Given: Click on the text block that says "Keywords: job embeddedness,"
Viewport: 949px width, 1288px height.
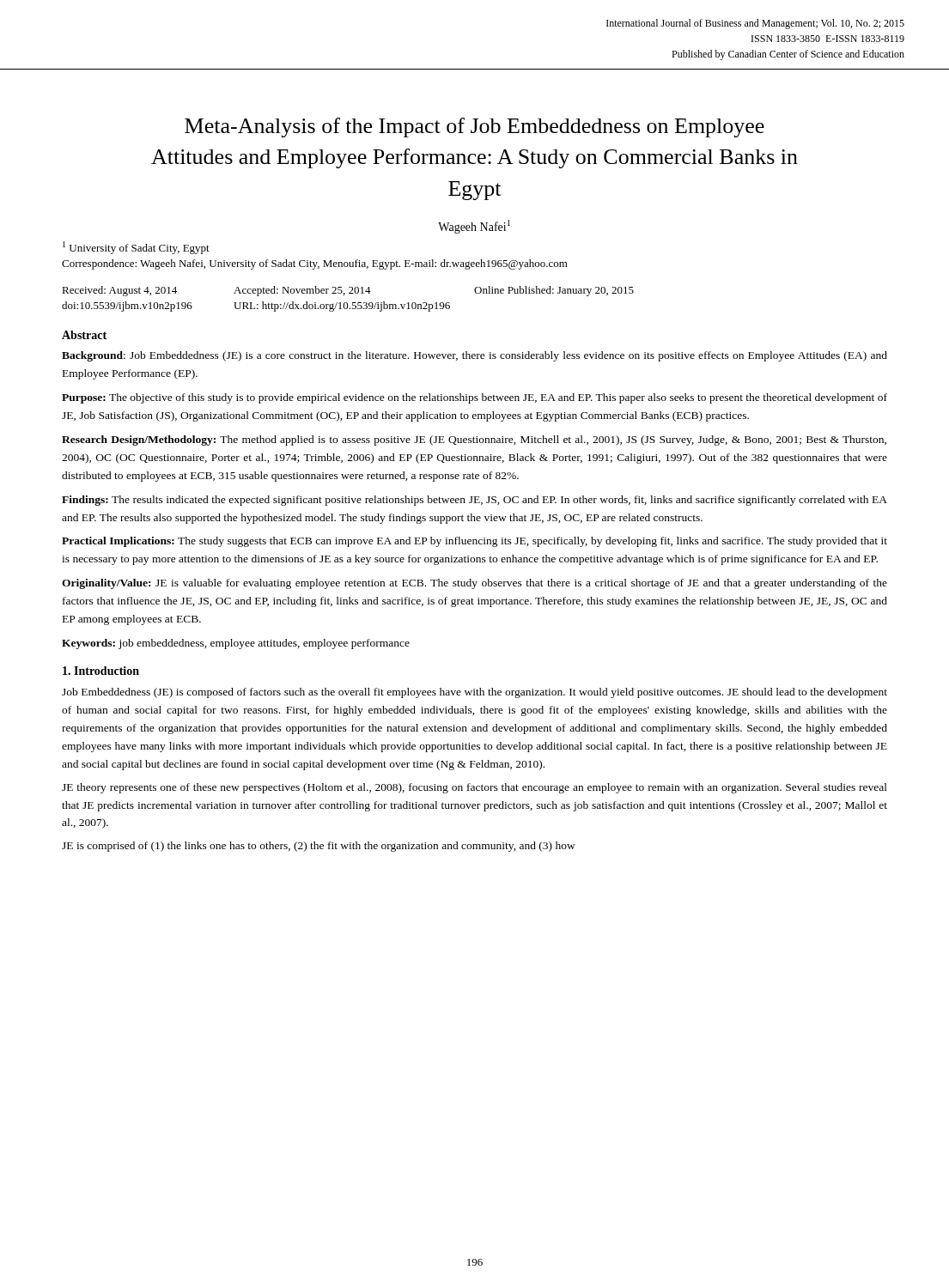Looking at the screenshot, I should (236, 643).
